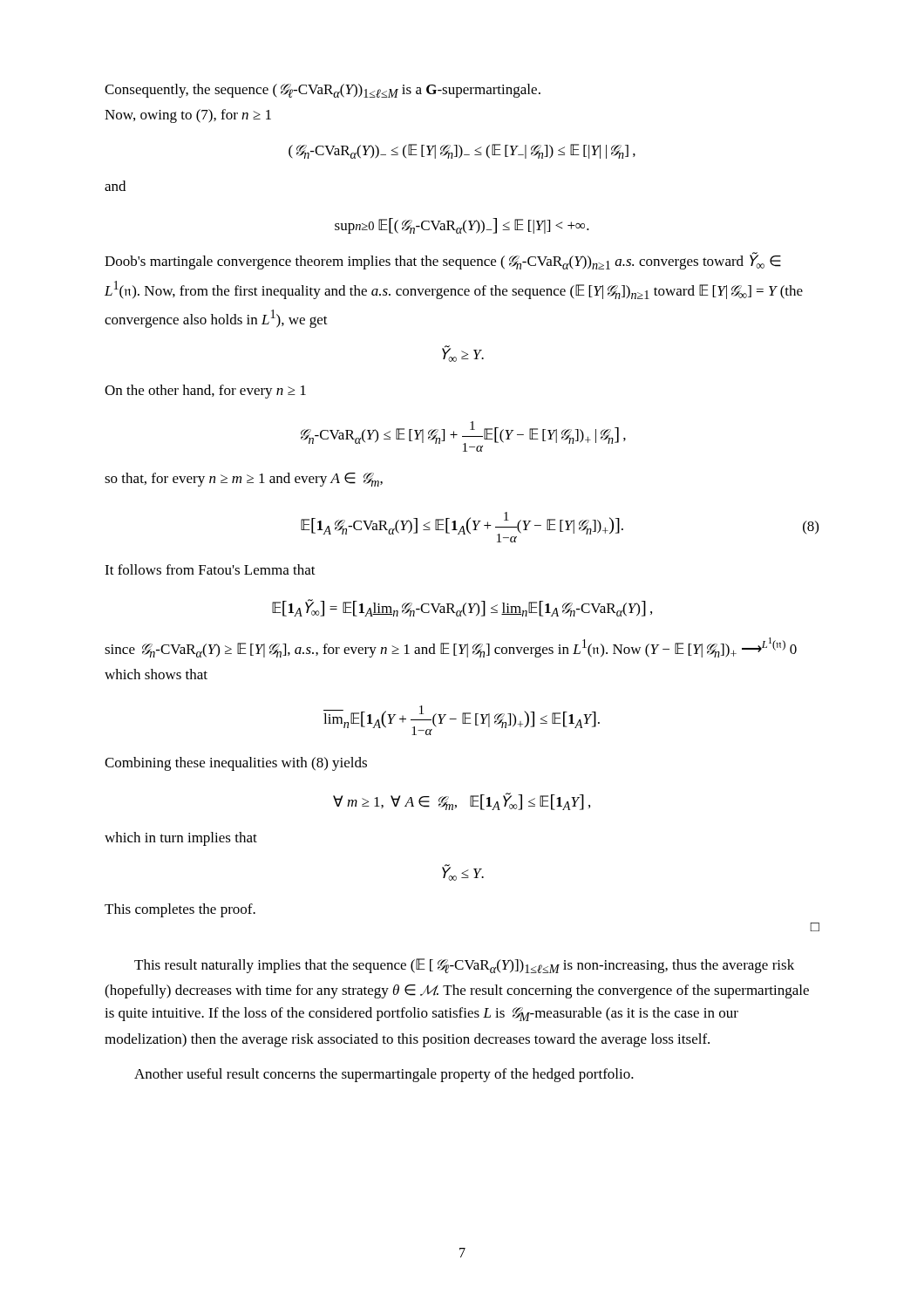Click on the text block that reads "This completes the"
The width and height of the screenshot is (924, 1308).
pyautogui.click(x=180, y=909)
